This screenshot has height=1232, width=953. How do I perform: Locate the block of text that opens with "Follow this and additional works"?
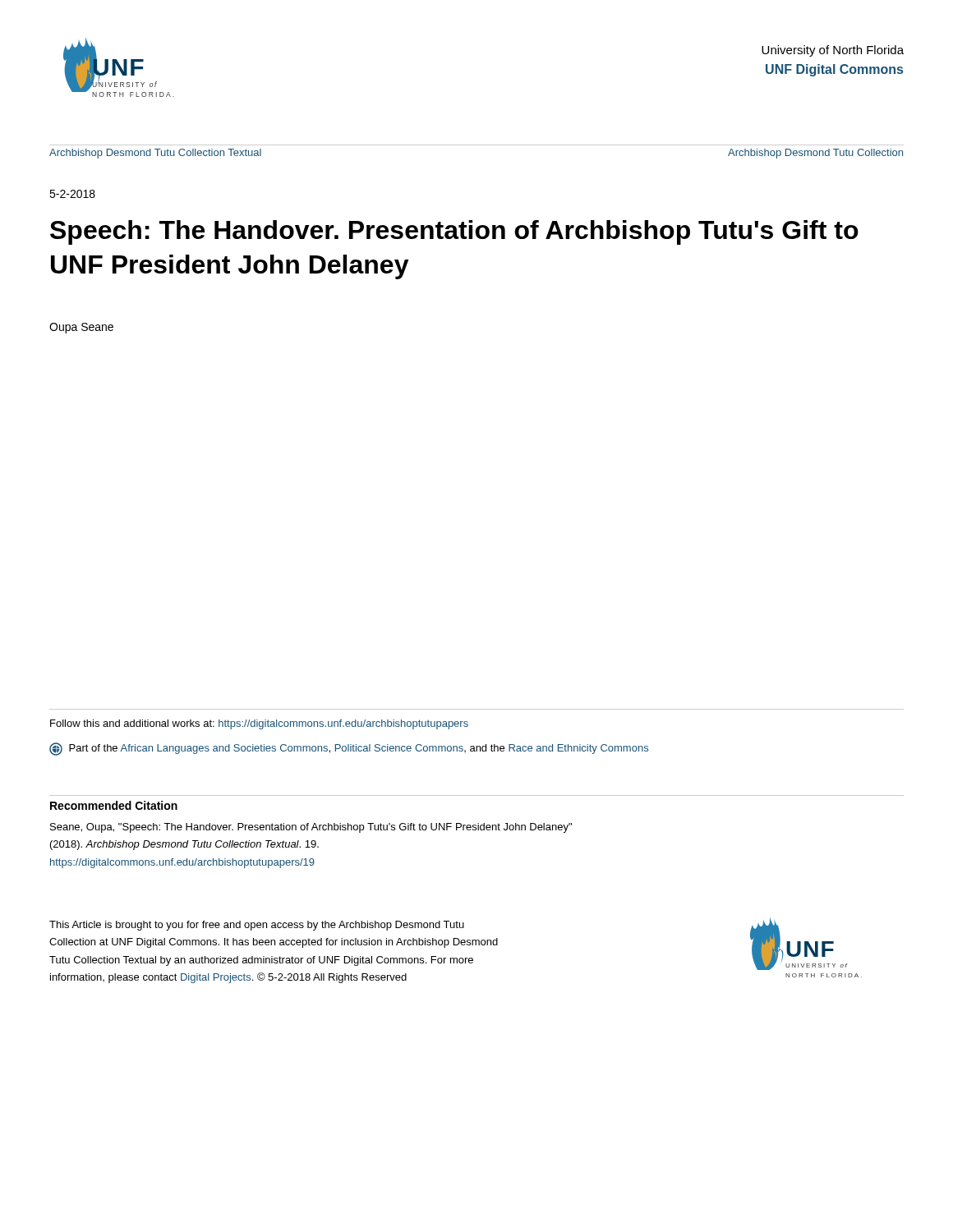(x=476, y=736)
